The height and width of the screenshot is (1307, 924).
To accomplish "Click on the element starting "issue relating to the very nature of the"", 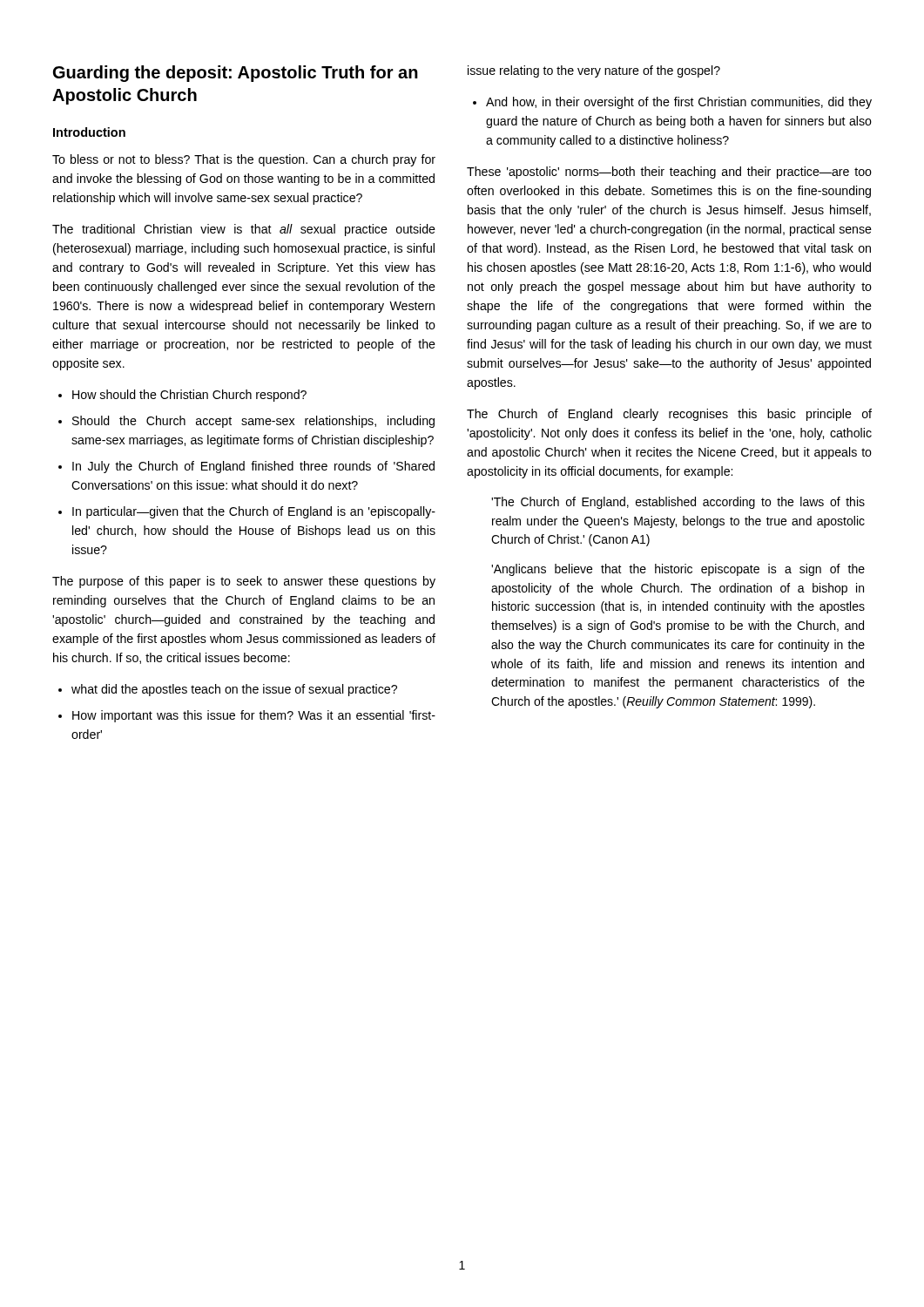I will tap(669, 71).
